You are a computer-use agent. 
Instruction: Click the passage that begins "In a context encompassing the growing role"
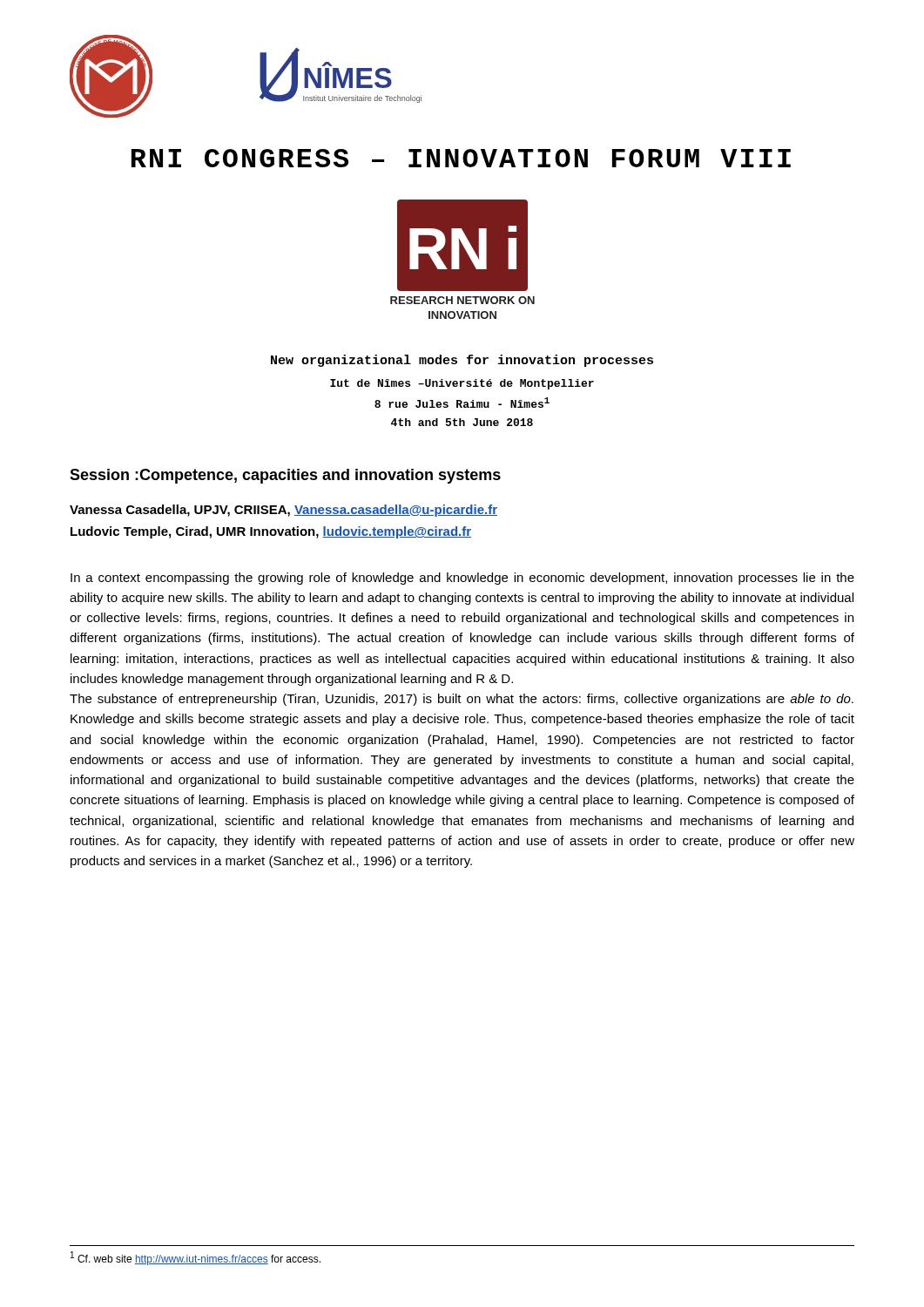(x=462, y=719)
